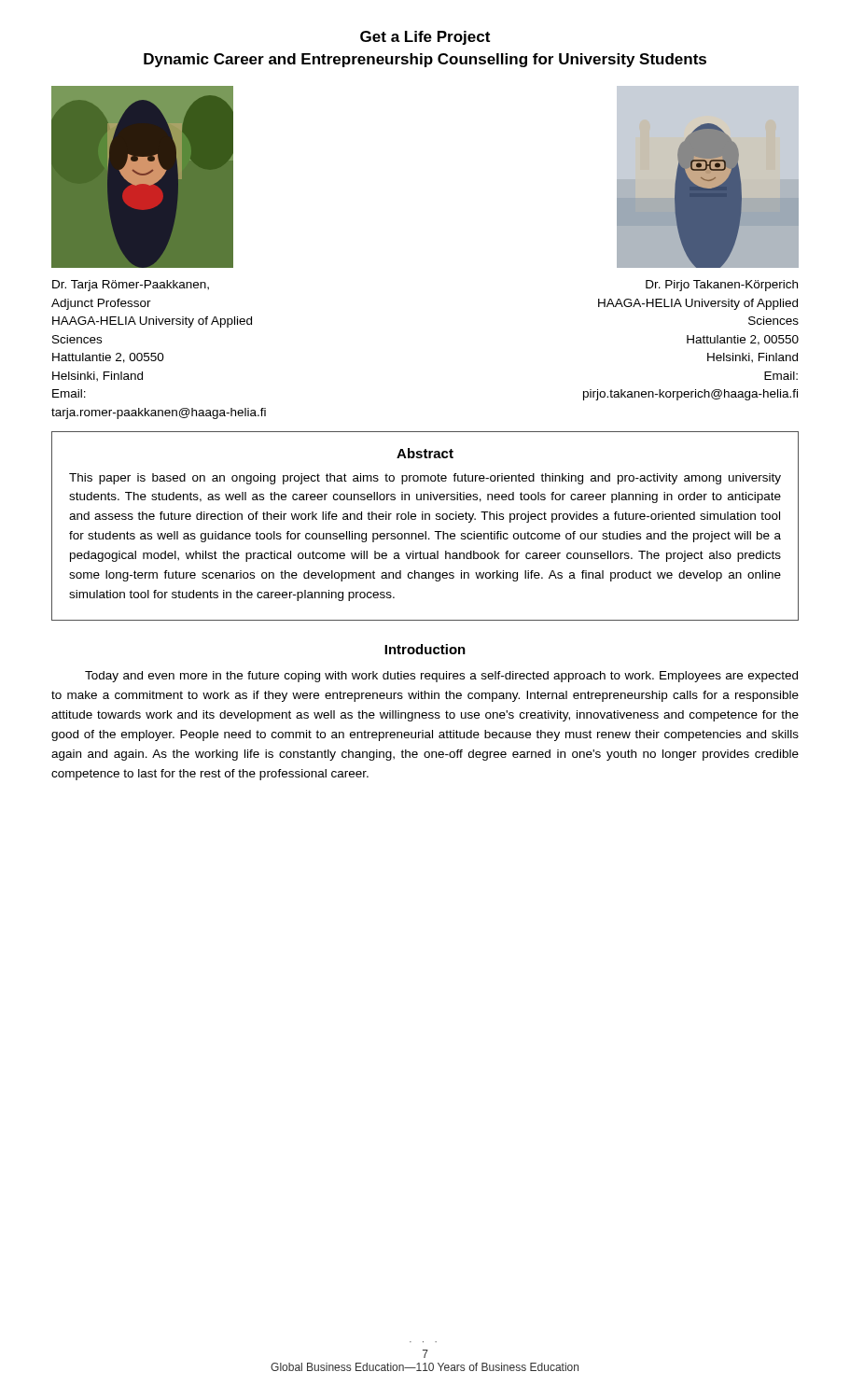Point to the element starting "This paper is"
This screenshot has width=850, height=1400.
[x=425, y=536]
